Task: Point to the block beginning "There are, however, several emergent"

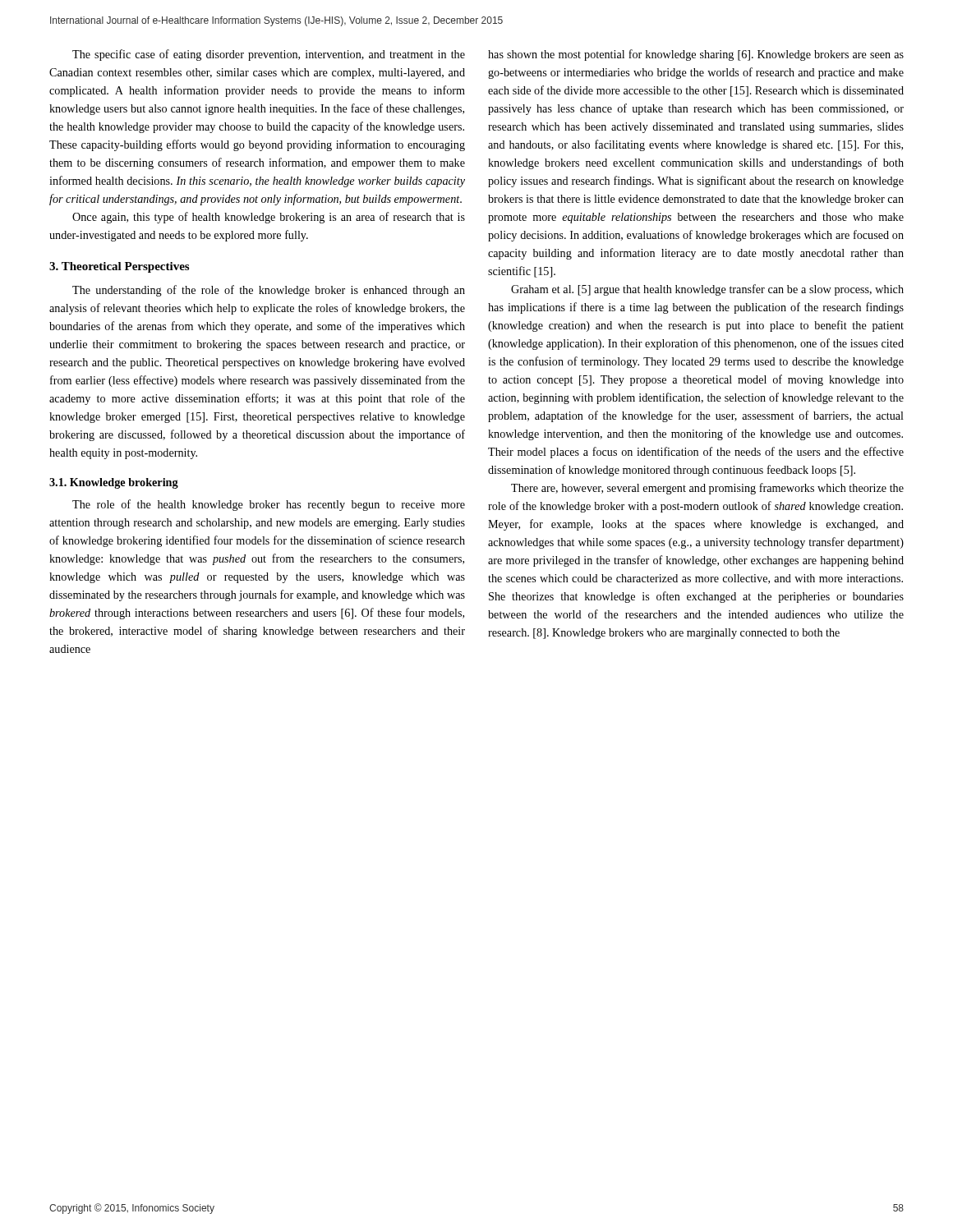Action: 696,560
